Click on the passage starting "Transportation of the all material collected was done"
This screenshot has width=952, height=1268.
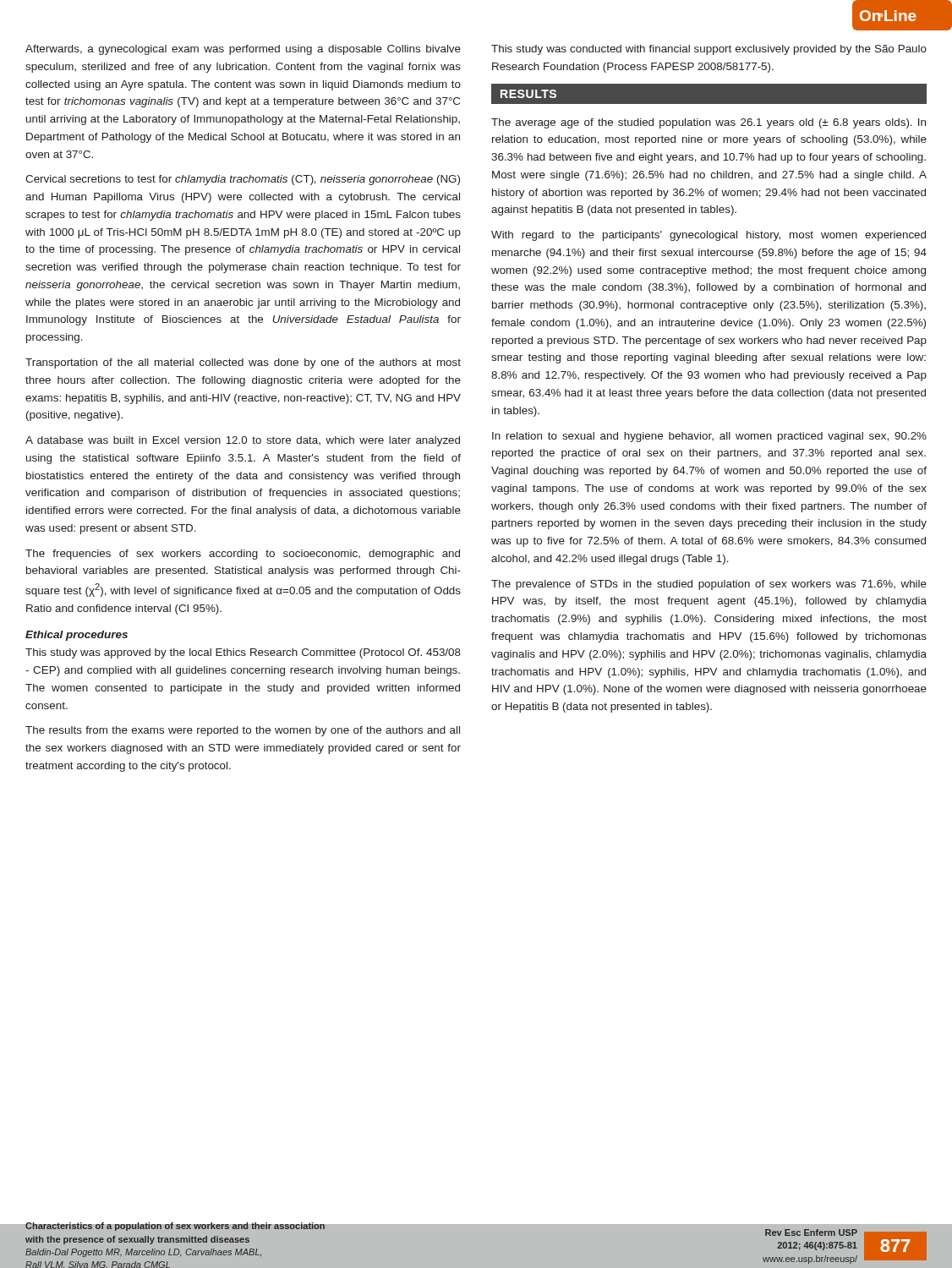[243, 389]
